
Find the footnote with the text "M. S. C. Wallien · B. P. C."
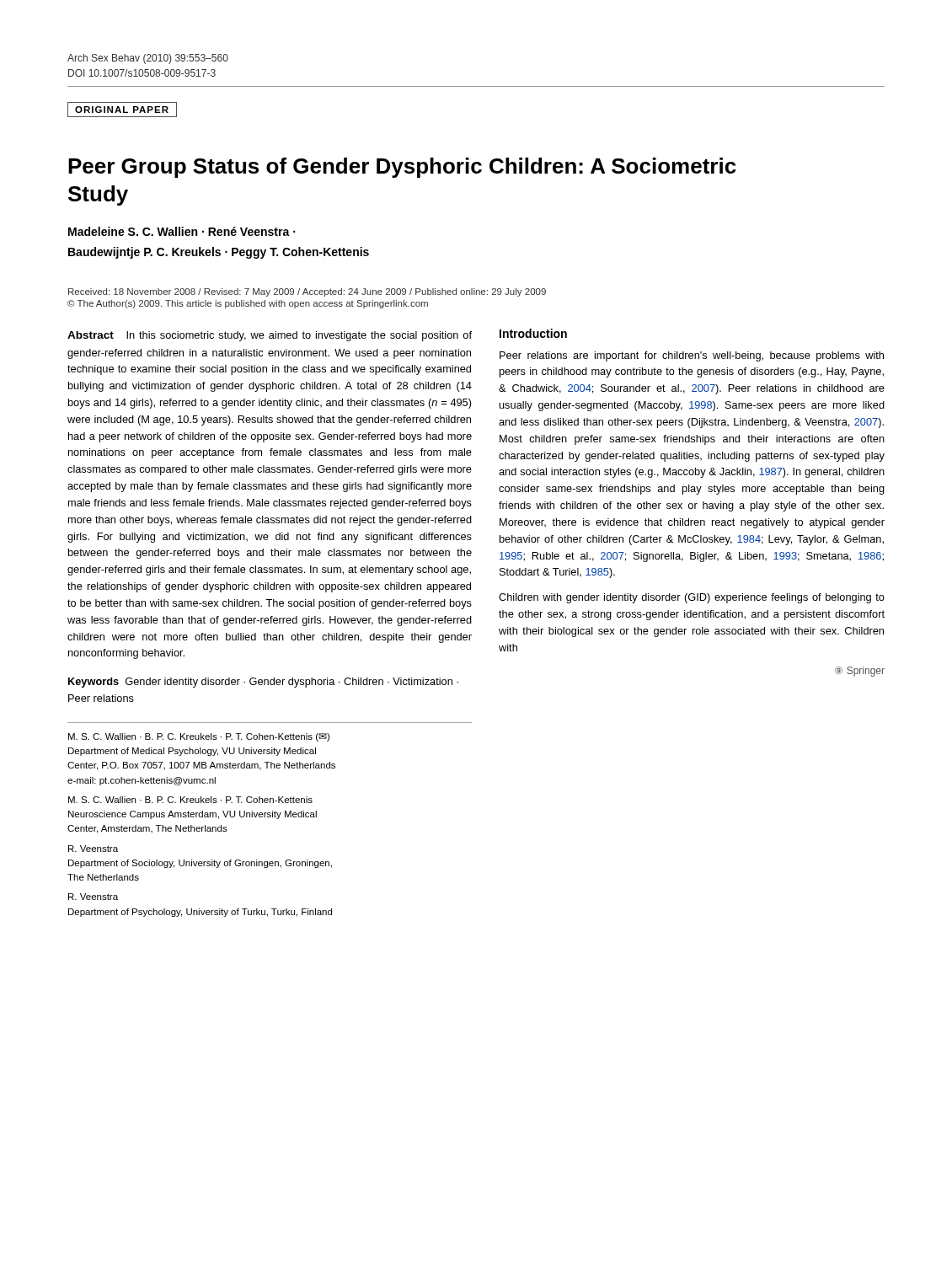pyautogui.click(x=270, y=825)
